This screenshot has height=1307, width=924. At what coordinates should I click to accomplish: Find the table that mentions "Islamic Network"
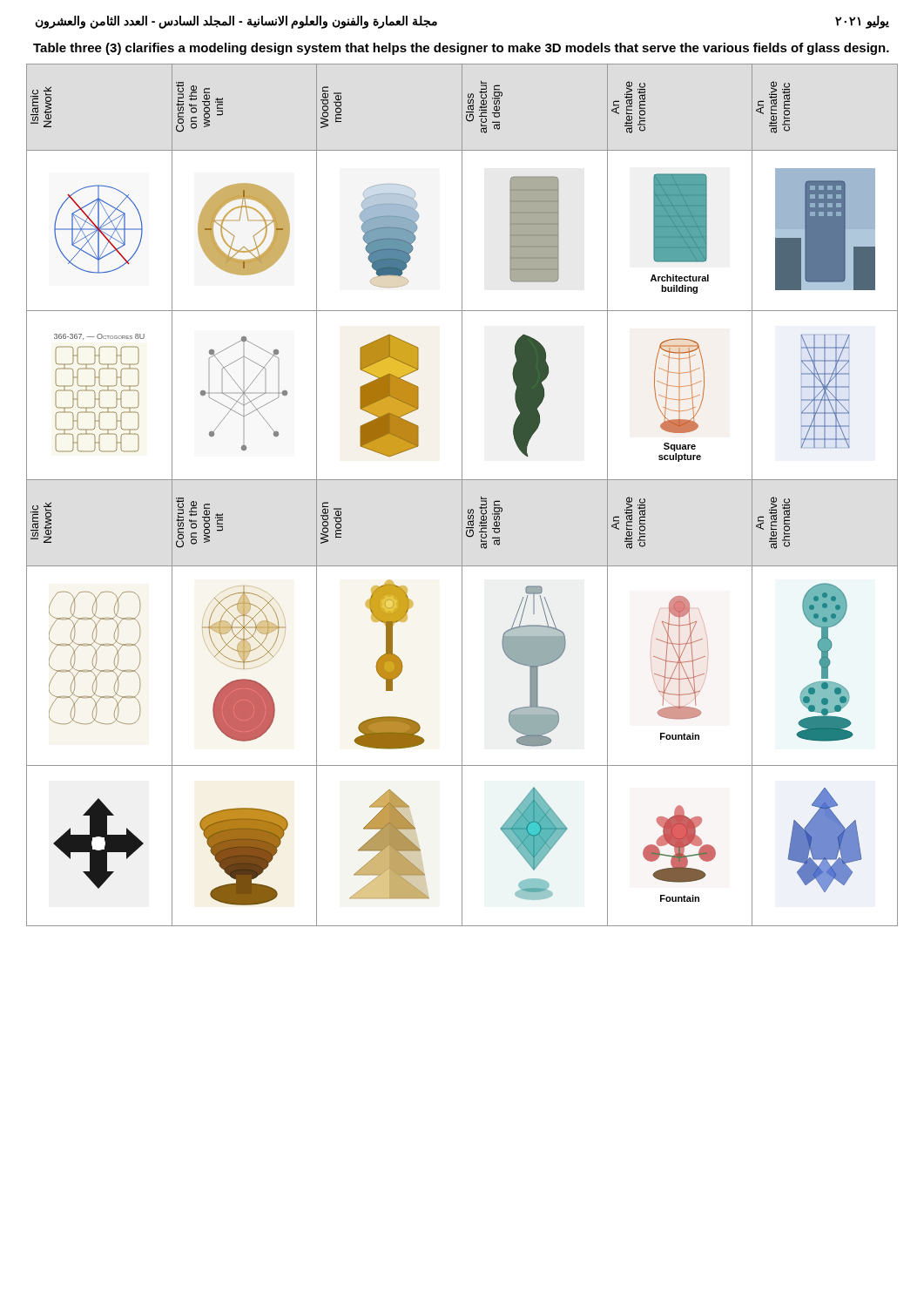tap(462, 495)
